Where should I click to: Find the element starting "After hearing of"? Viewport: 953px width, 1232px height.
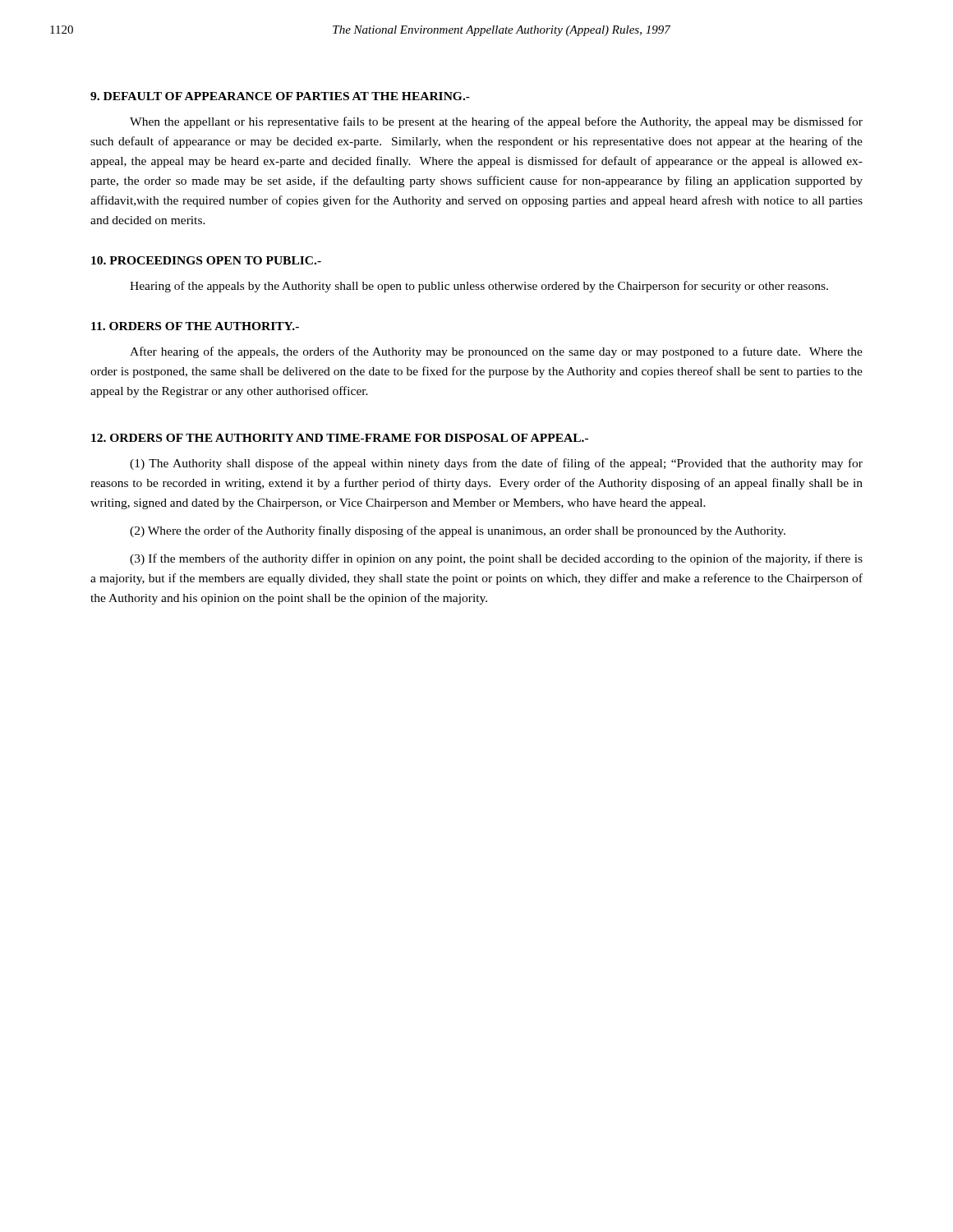(x=476, y=371)
